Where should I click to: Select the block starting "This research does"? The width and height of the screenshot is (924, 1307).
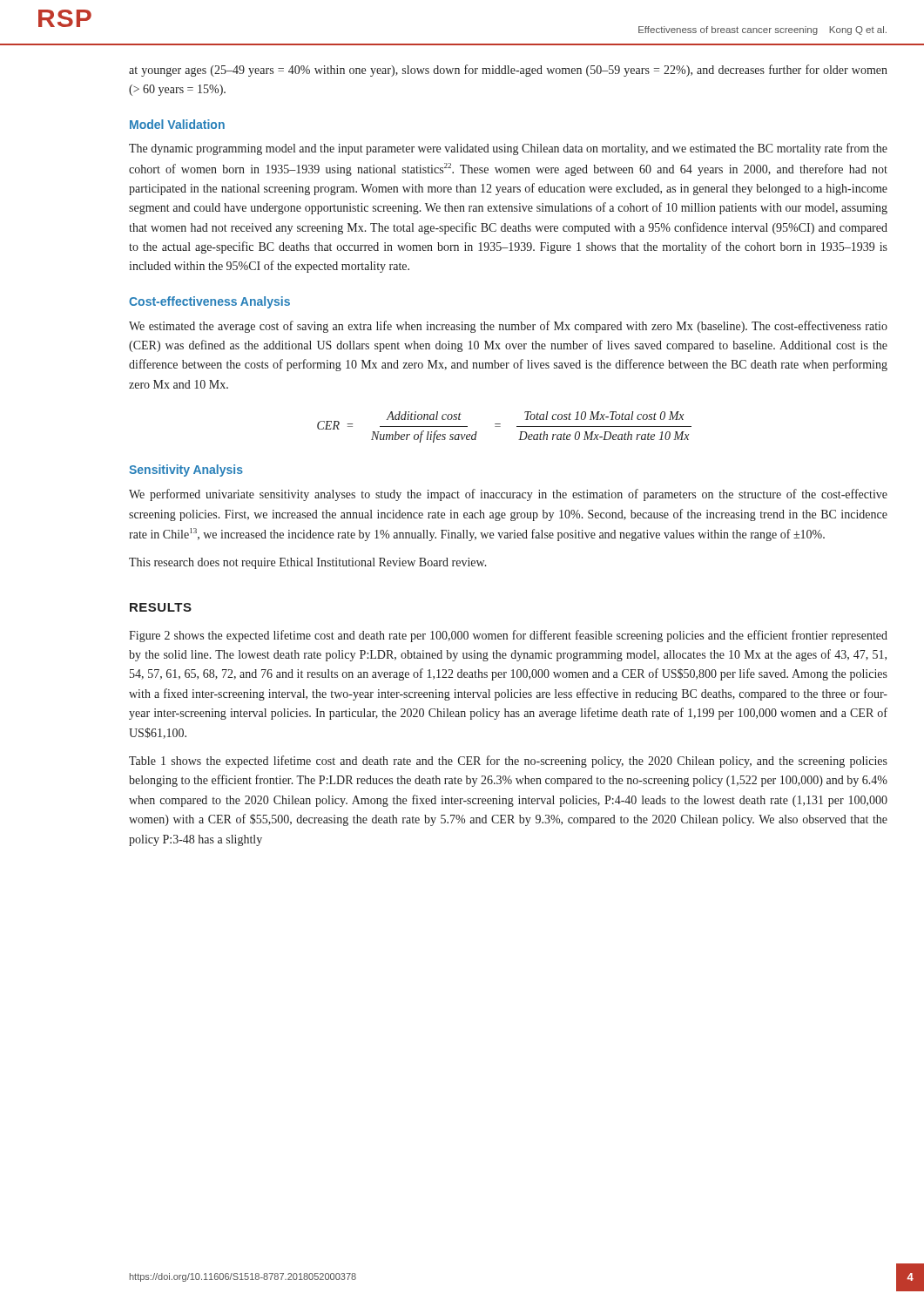point(308,562)
